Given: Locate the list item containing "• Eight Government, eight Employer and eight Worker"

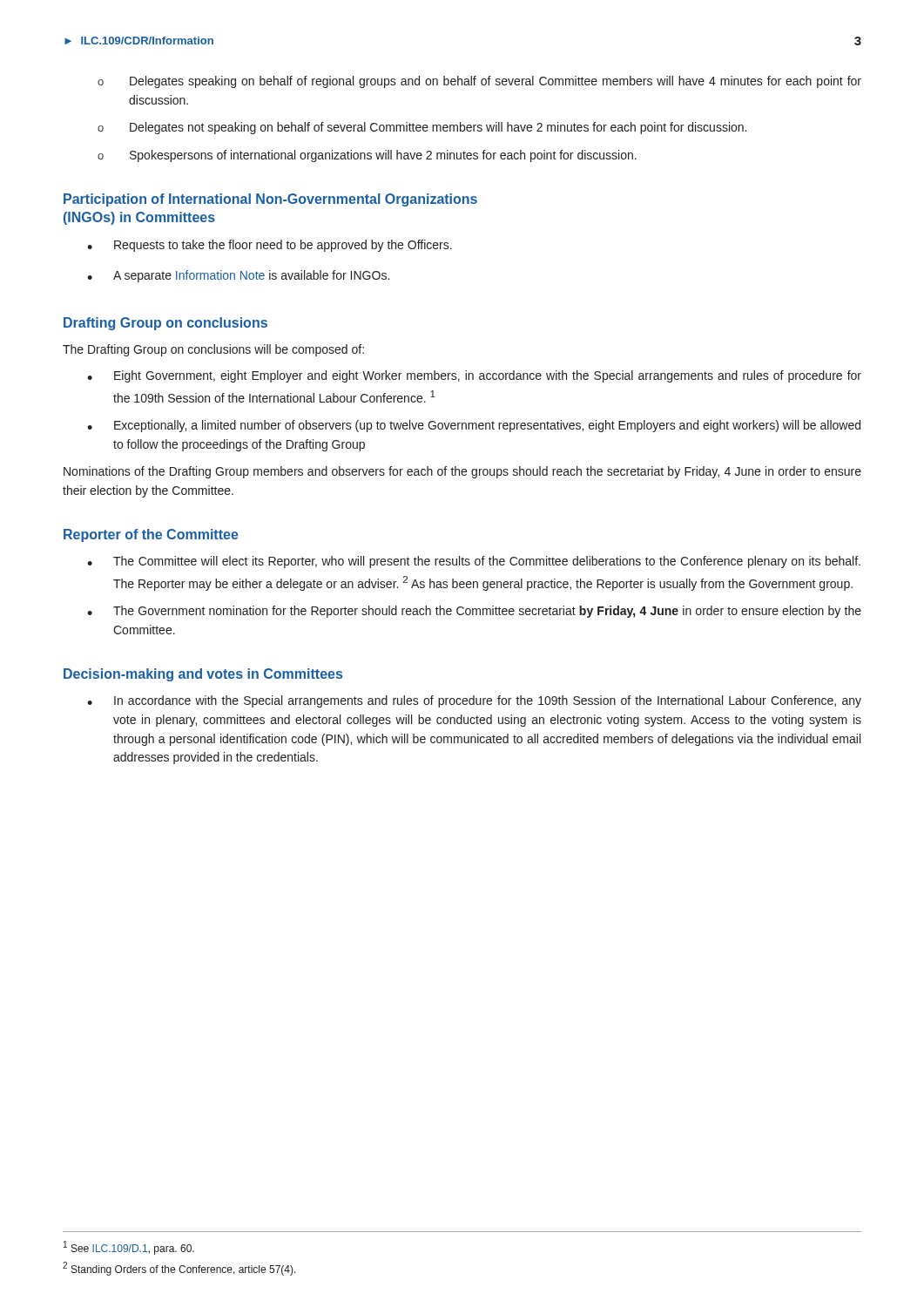Looking at the screenshot, I should (474, 387).
